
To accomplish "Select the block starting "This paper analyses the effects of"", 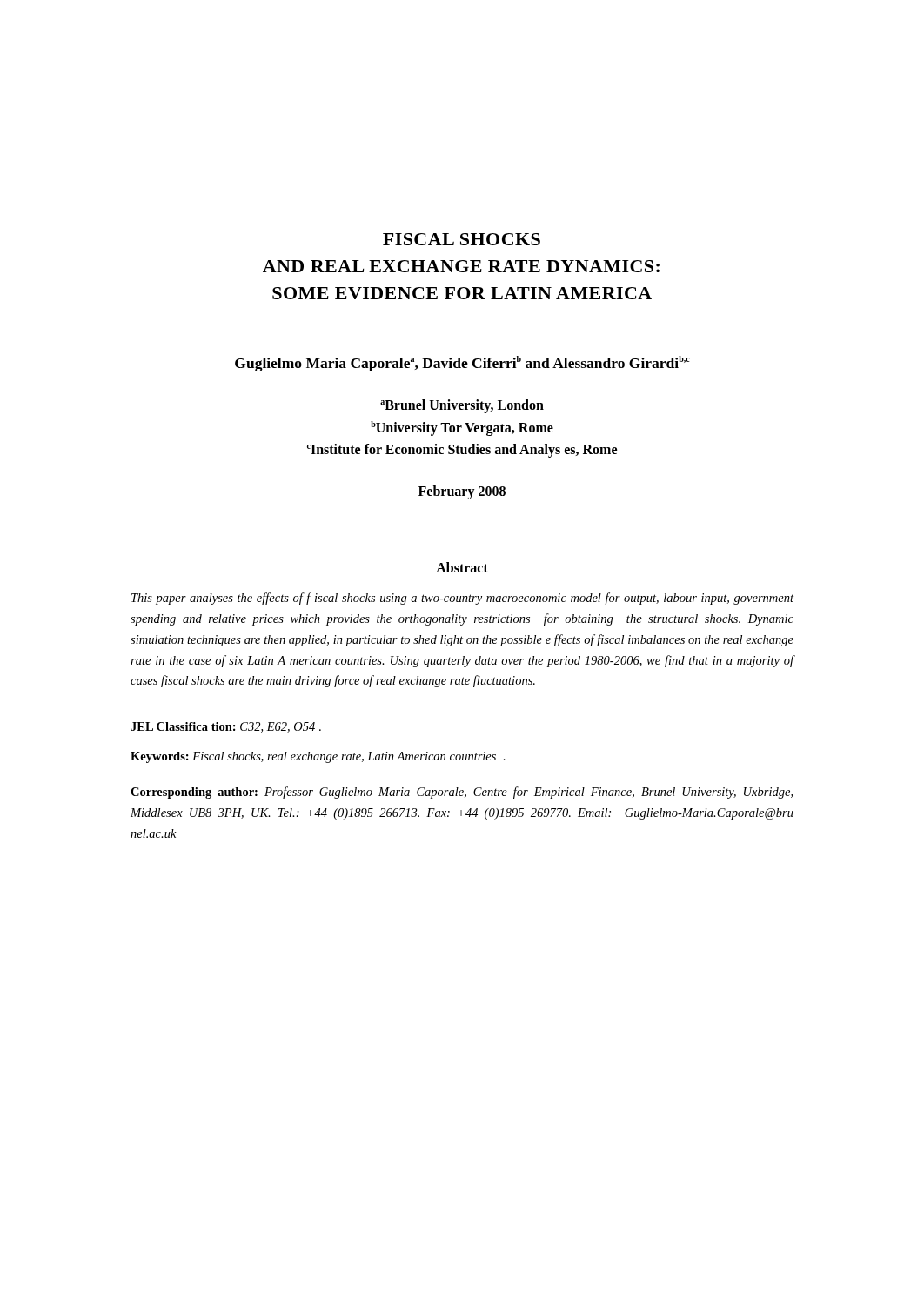I will (x=462, y=640).
